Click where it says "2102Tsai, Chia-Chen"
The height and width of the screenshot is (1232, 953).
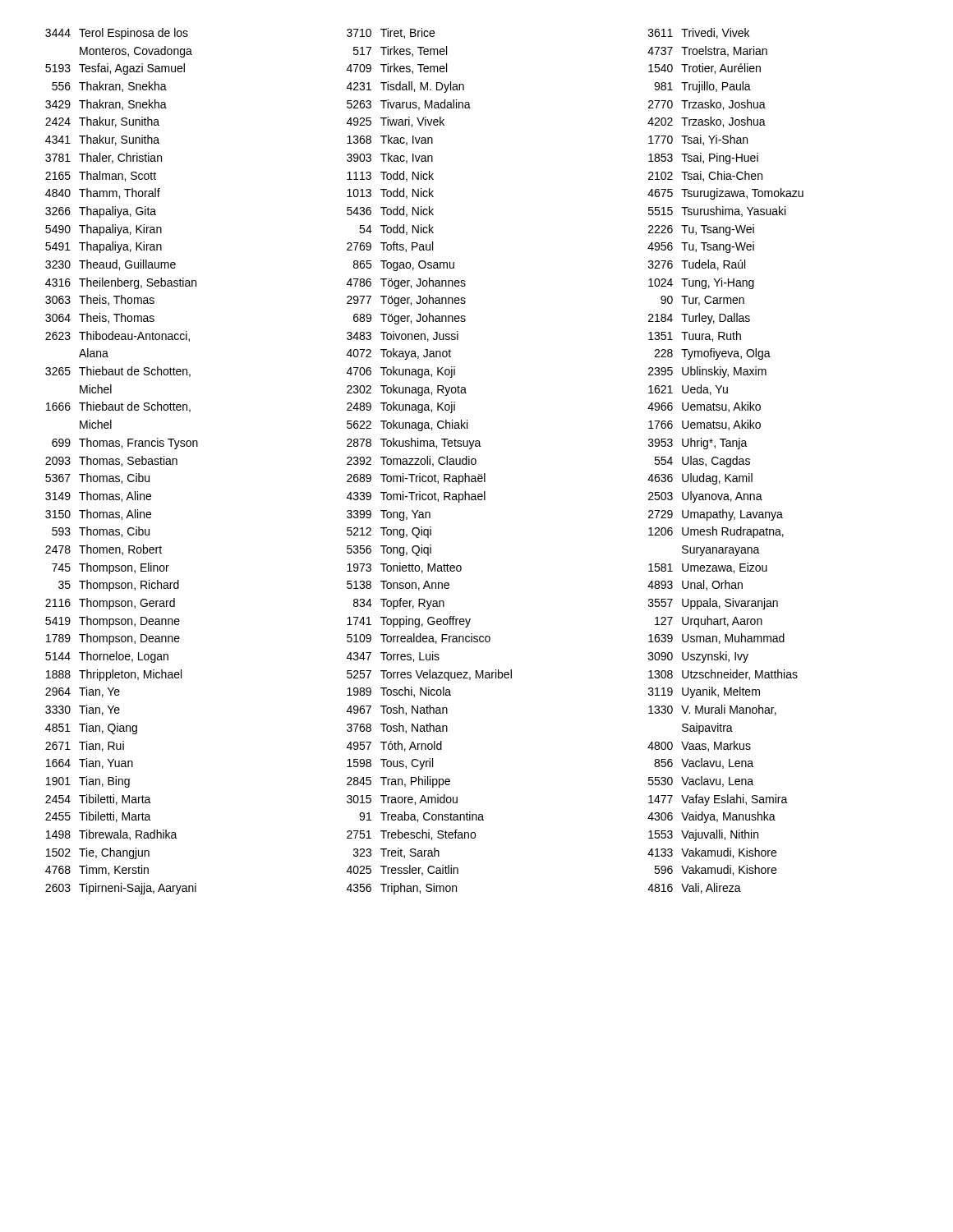coord(705,176)
